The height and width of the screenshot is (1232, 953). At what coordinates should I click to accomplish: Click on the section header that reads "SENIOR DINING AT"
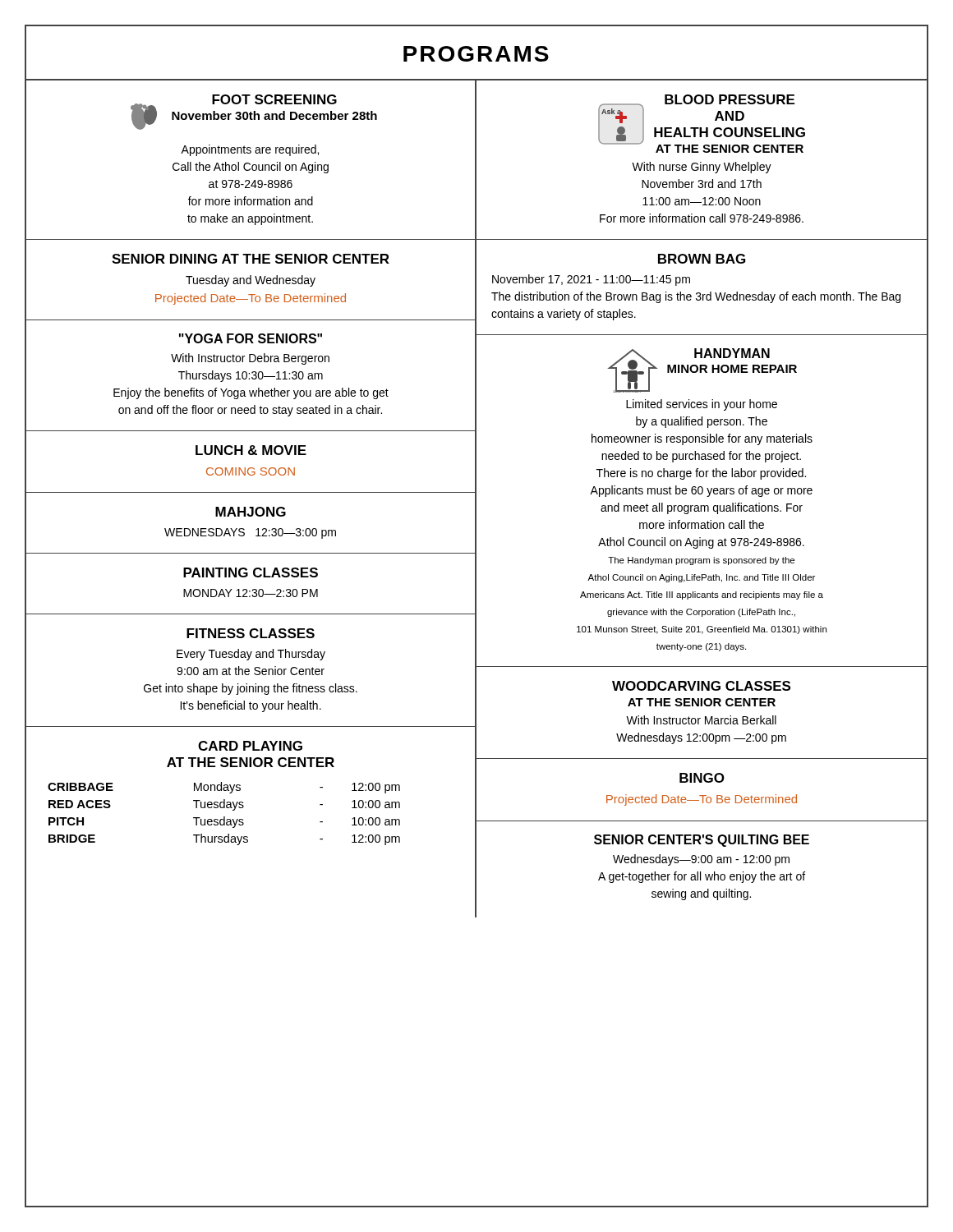pyautogui.click(x=251, y=279)
